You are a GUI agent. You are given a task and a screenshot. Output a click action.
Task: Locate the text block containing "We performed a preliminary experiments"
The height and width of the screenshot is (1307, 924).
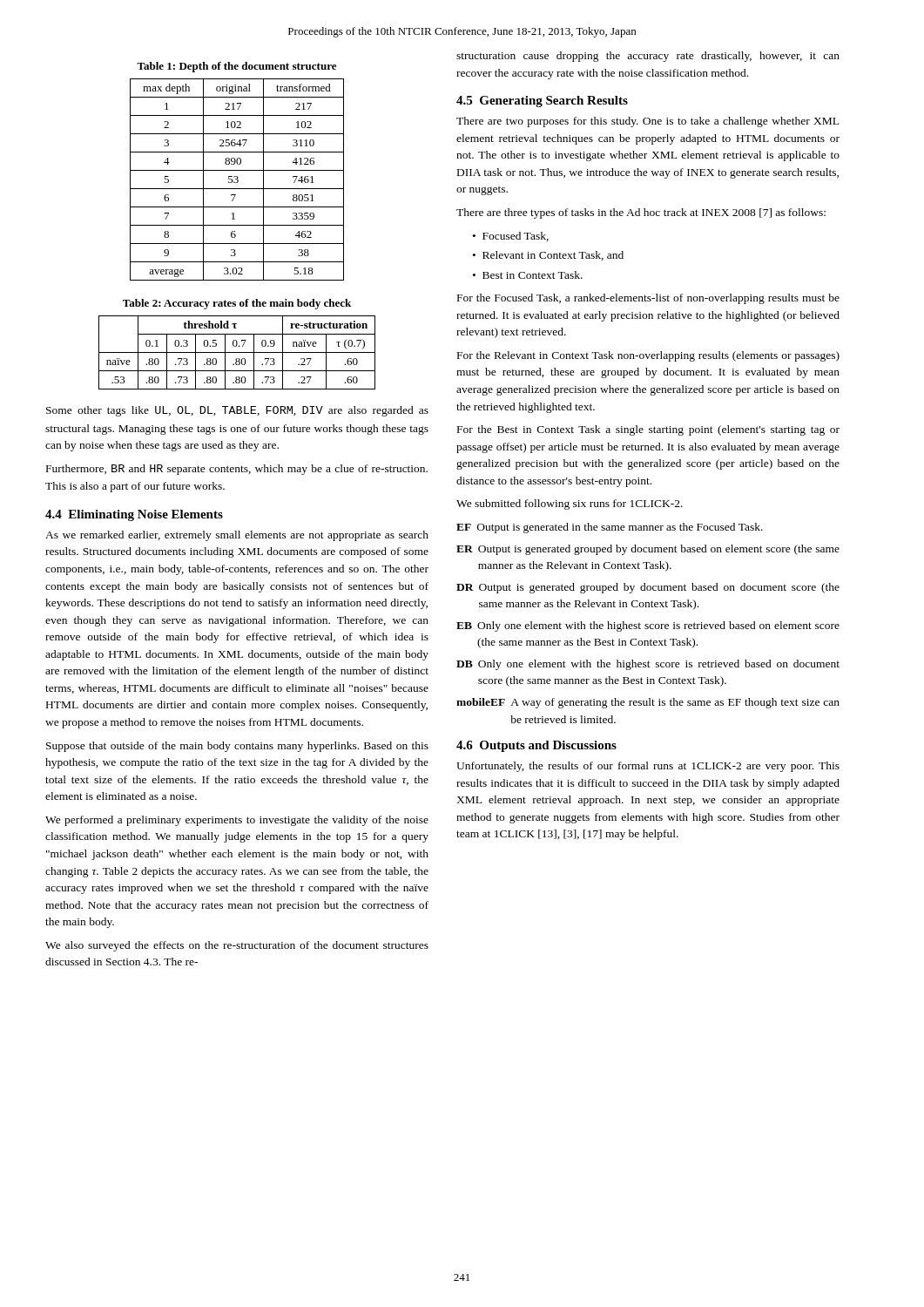click(x=237, y=870)
